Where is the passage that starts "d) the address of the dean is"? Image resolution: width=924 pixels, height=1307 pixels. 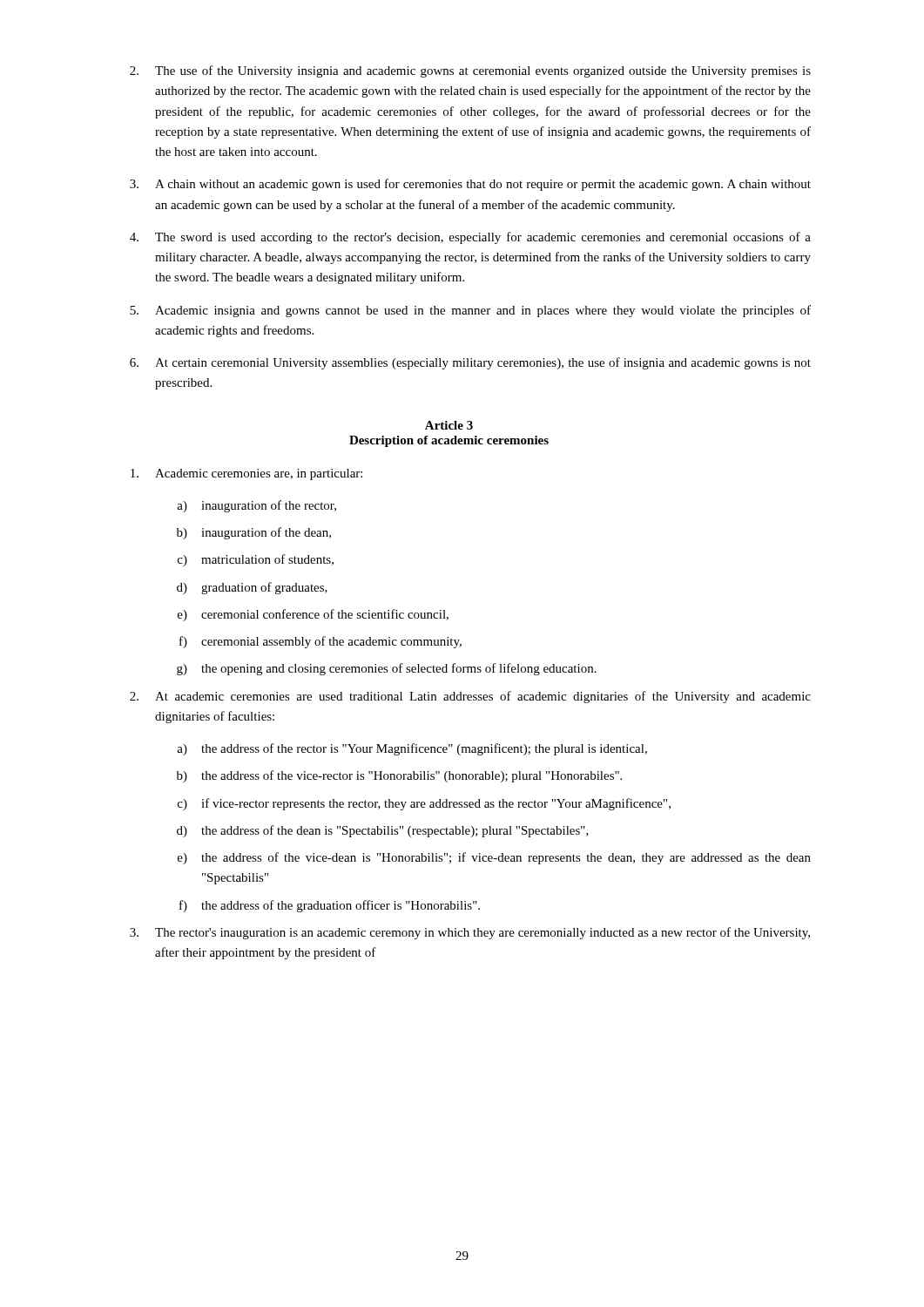click(x=475, y=831)
